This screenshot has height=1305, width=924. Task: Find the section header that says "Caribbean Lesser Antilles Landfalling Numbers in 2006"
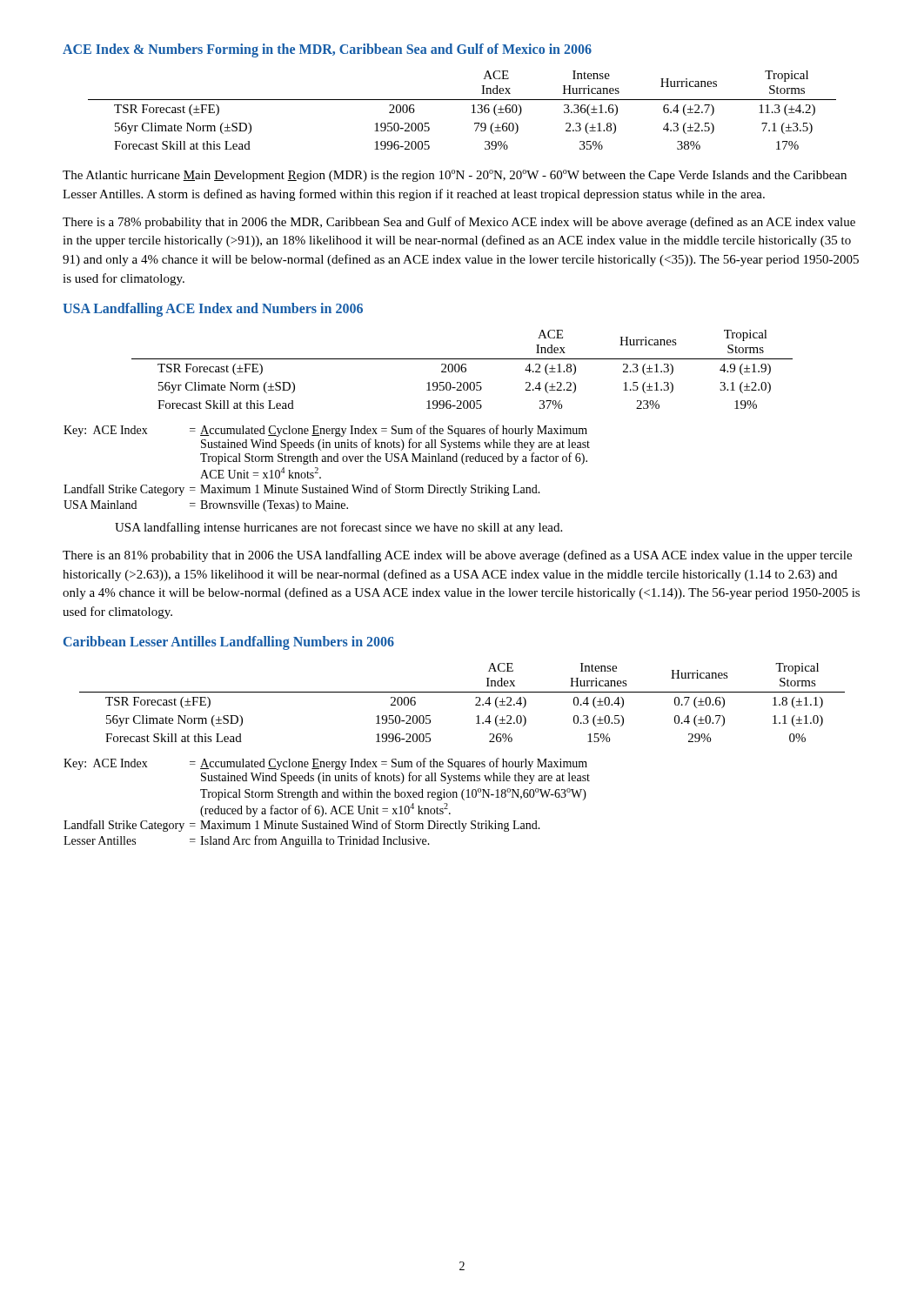point(228,642)
